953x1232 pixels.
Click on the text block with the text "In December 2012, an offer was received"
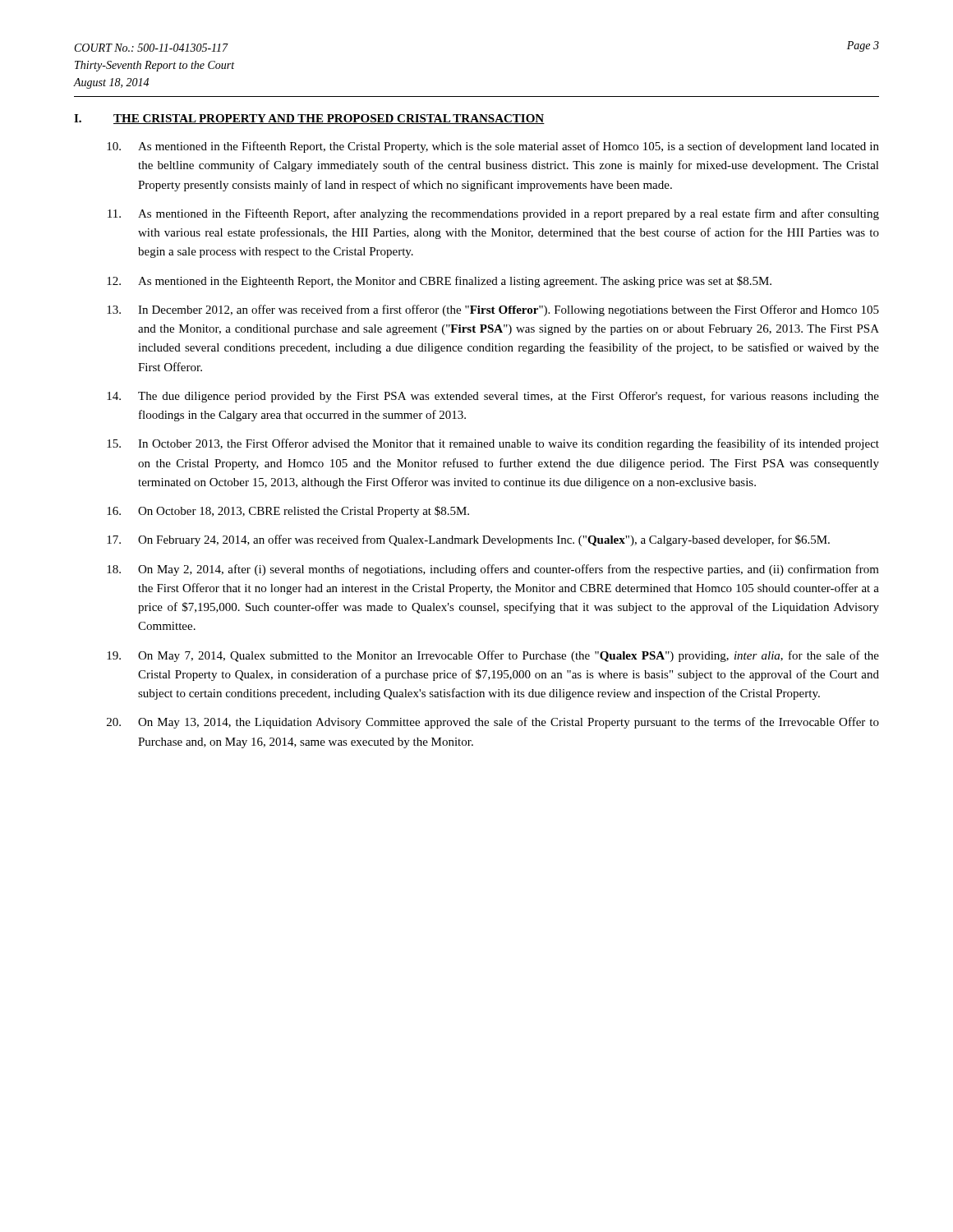pos(476,339)
